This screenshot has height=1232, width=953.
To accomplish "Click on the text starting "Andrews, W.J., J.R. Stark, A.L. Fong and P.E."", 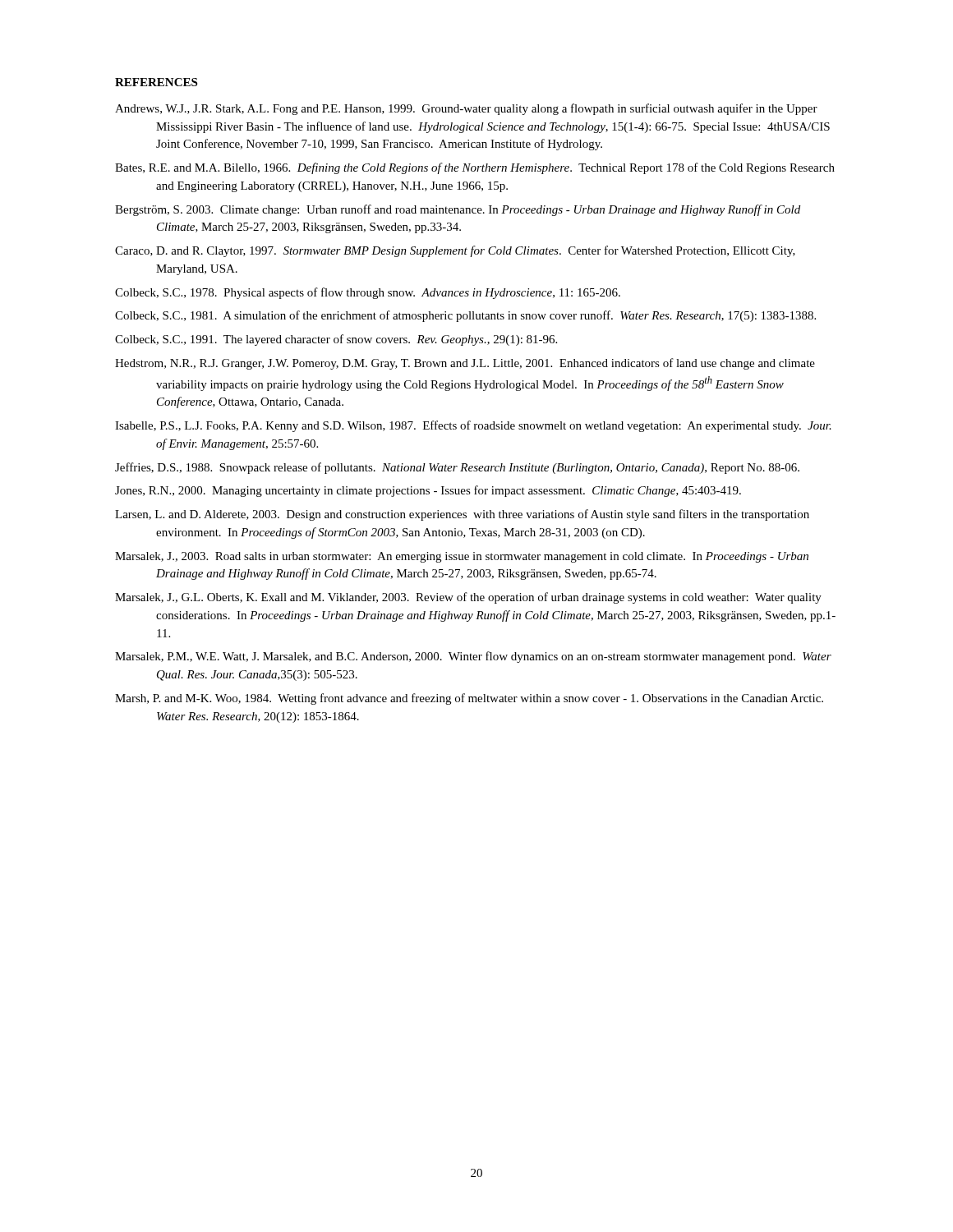I will coord(473,126).
